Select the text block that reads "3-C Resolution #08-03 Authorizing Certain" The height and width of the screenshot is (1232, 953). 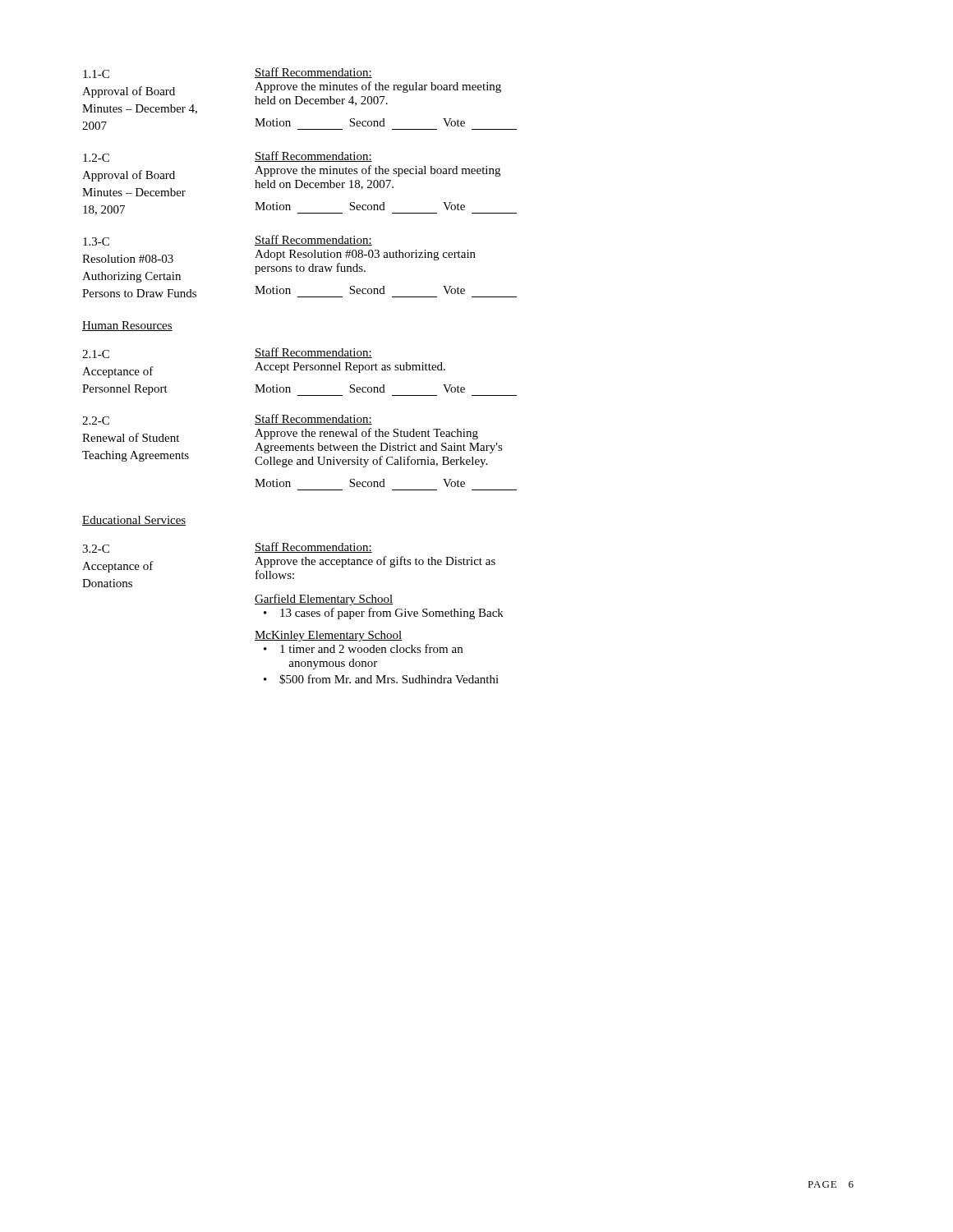tap(160, 268)
